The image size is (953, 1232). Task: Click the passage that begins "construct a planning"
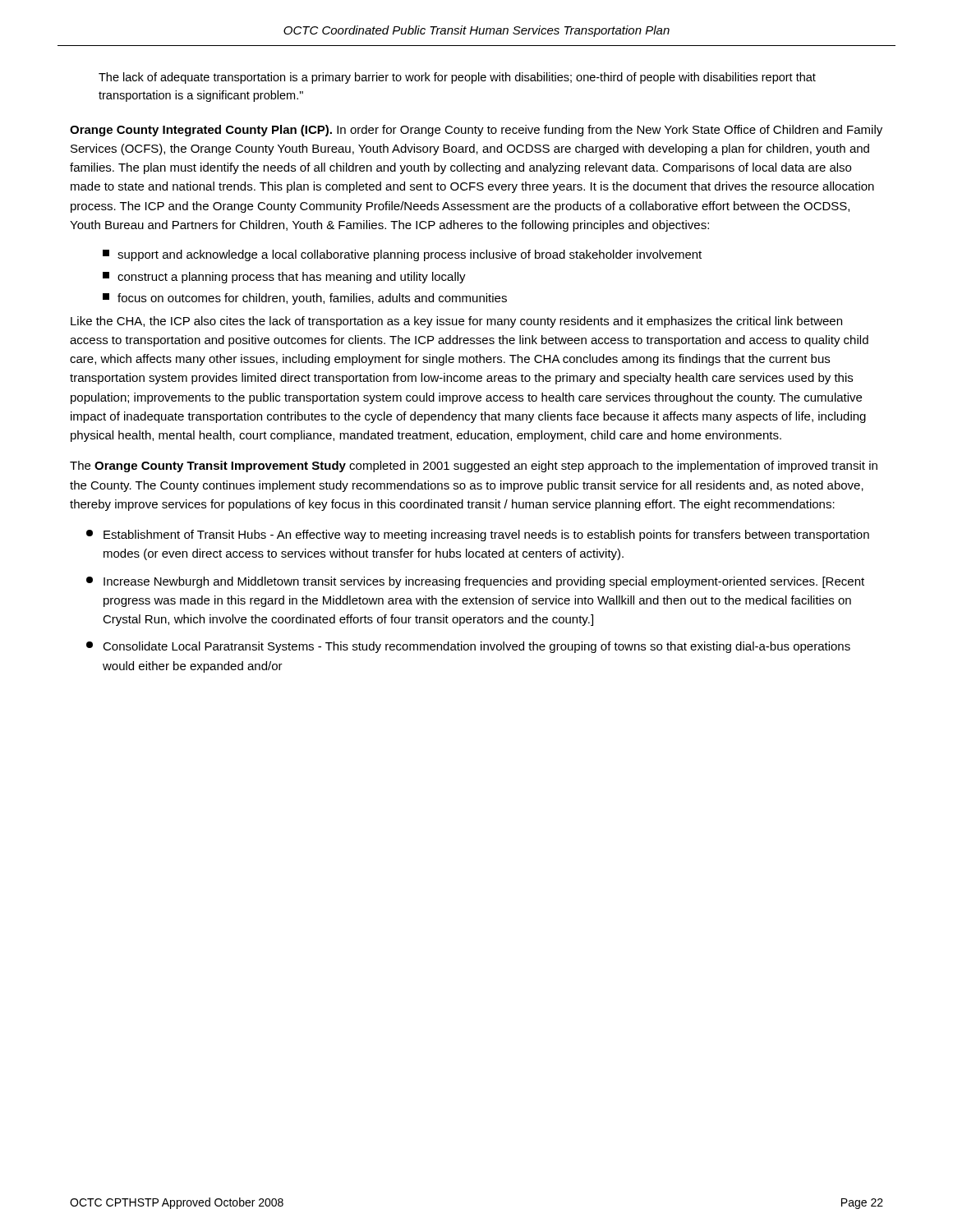pos(284,277)
